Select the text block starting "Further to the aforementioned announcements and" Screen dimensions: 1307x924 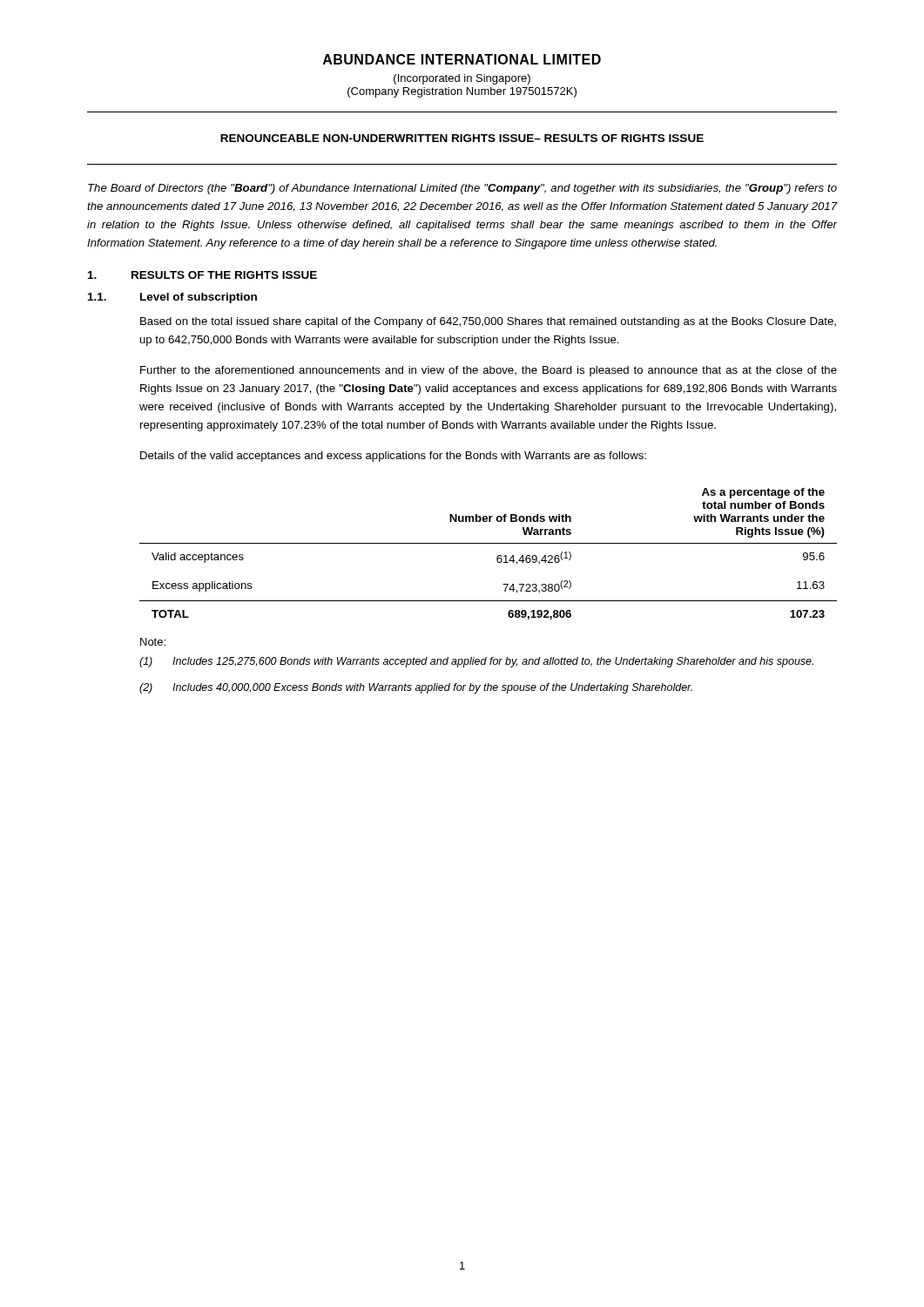coord(488,397)
